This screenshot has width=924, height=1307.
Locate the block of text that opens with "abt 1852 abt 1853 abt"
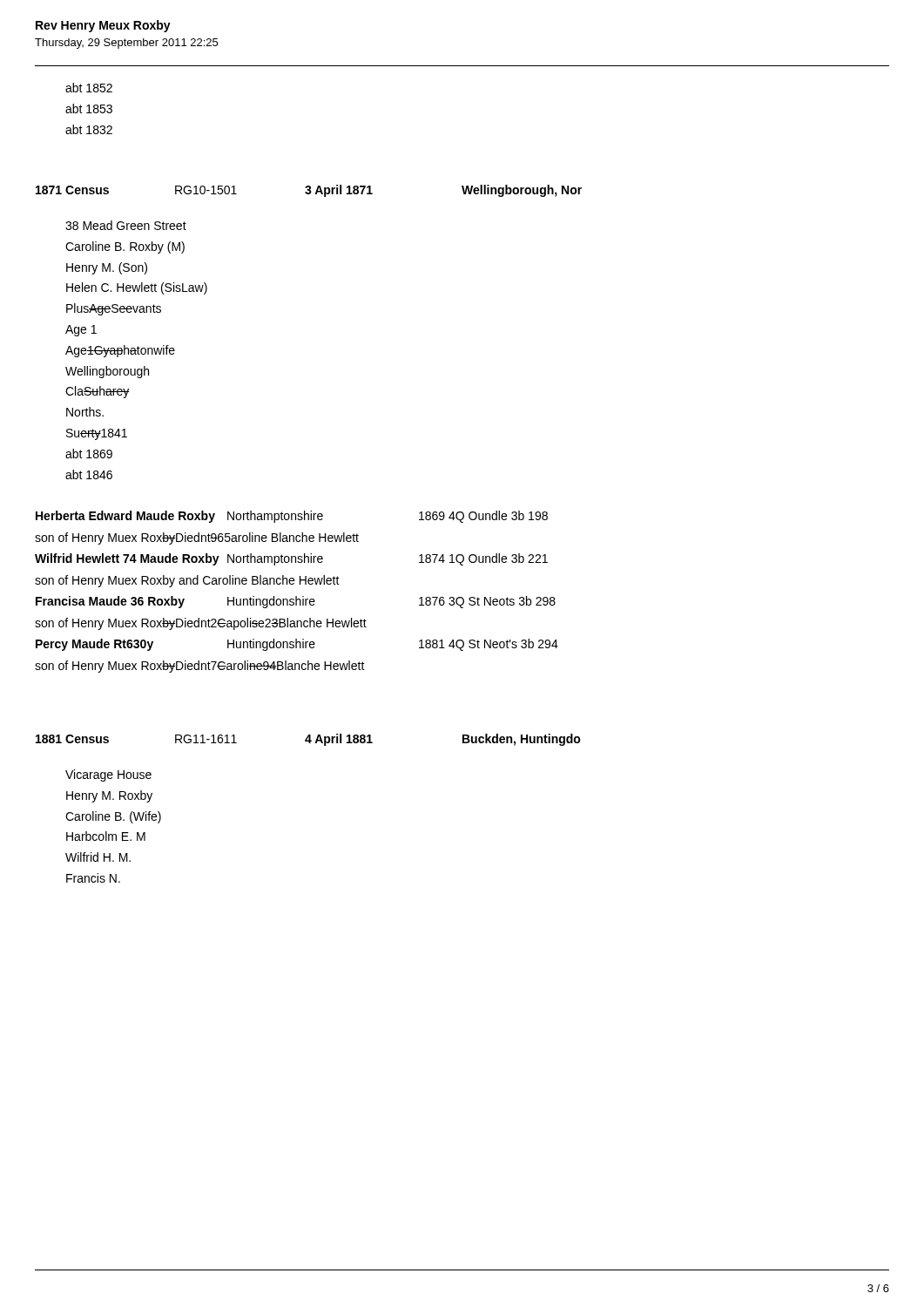(89, 109)
